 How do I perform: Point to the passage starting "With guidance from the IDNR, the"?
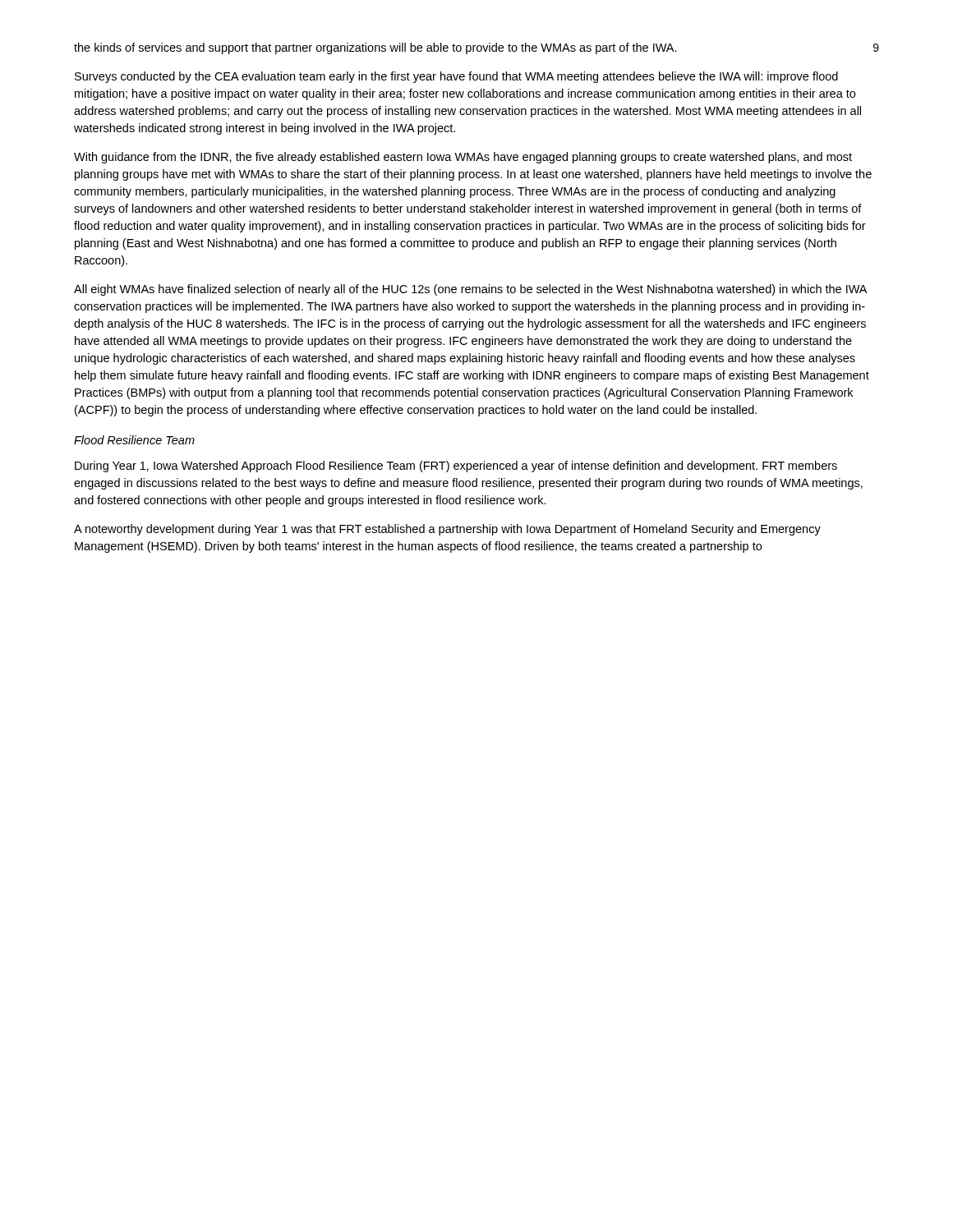click(x=473, y=209)
